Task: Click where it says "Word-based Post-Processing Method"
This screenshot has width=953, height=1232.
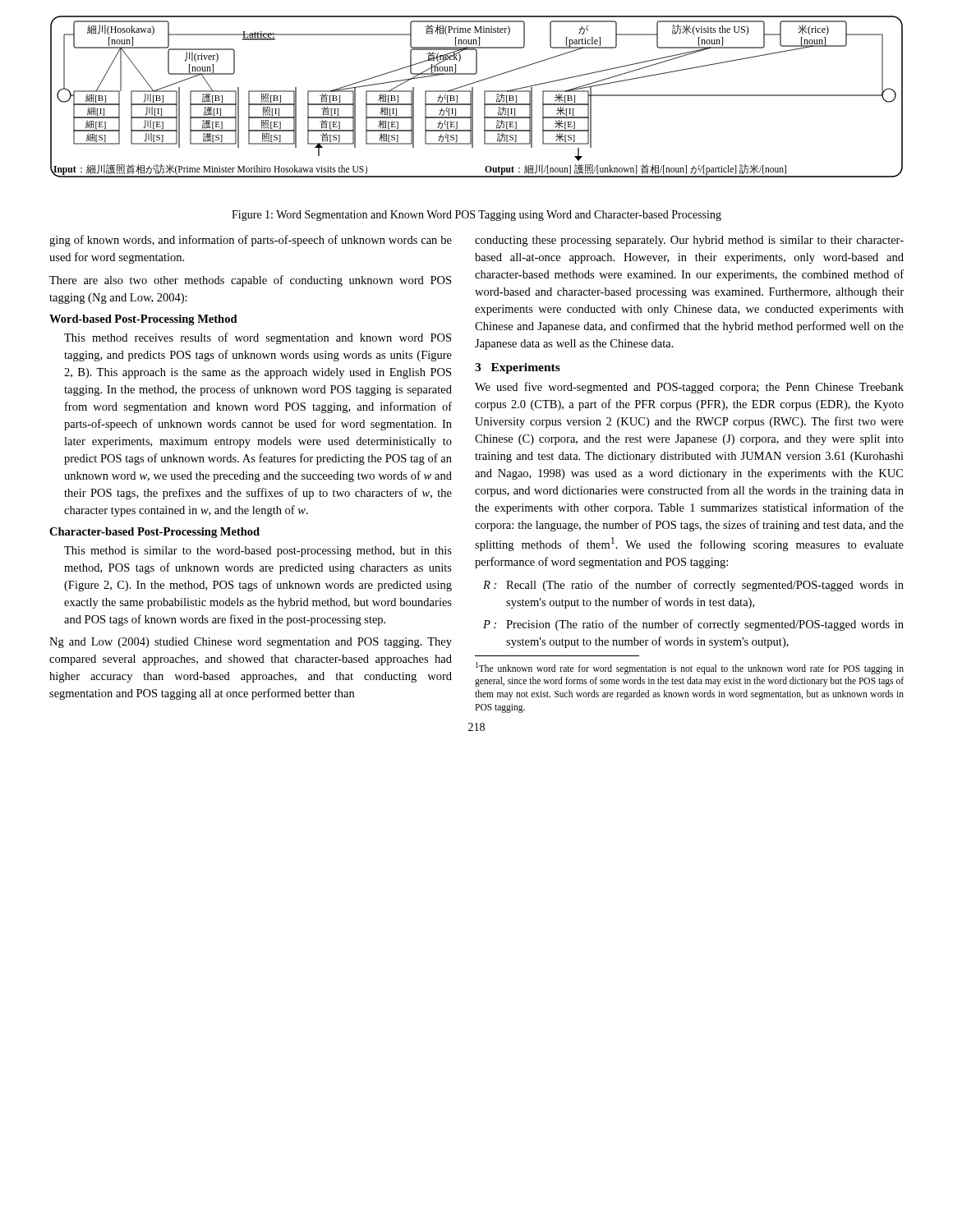Action: (x=143, y=318)
